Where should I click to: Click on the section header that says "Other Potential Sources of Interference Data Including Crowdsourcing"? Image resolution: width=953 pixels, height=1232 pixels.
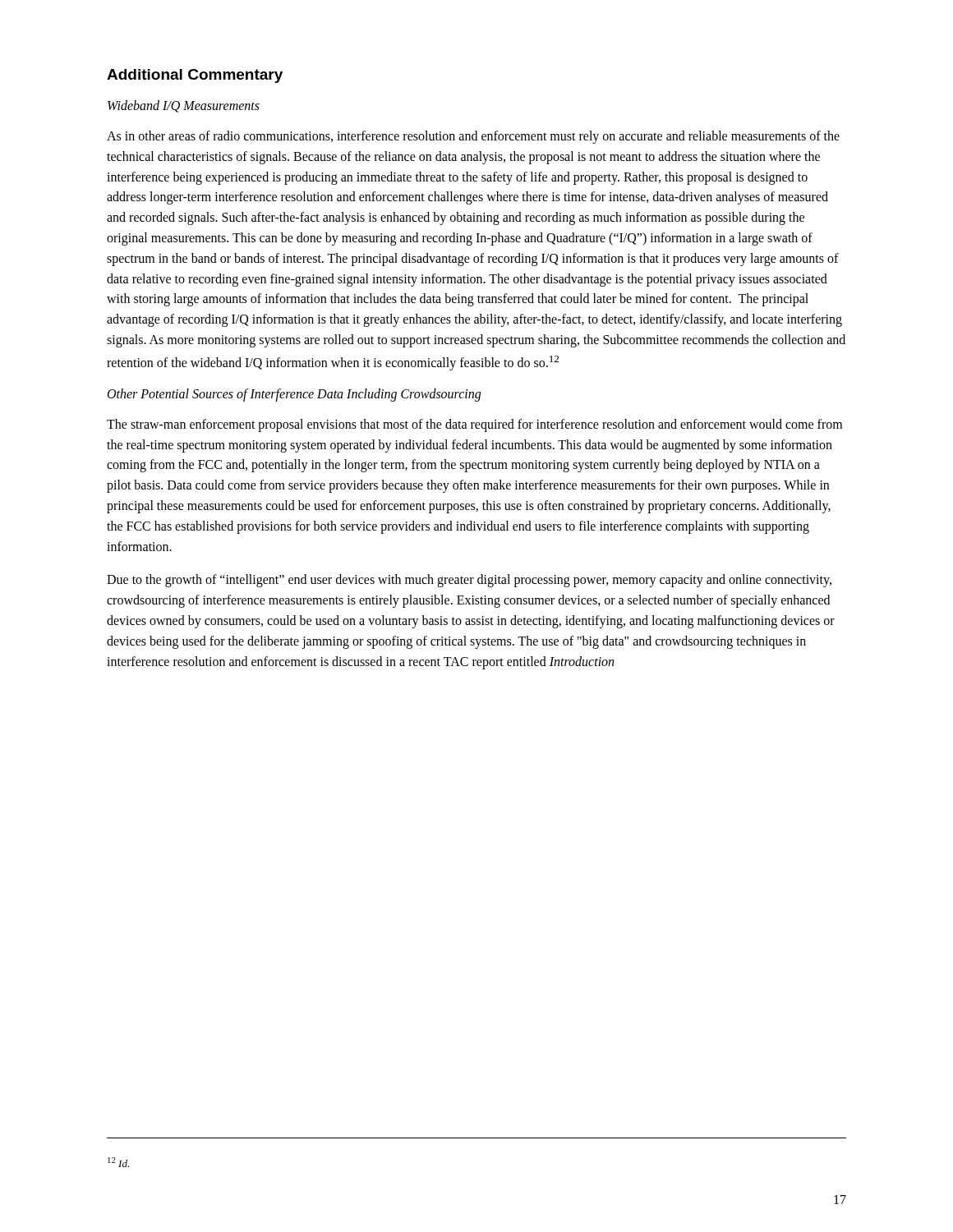pos(476,394)
